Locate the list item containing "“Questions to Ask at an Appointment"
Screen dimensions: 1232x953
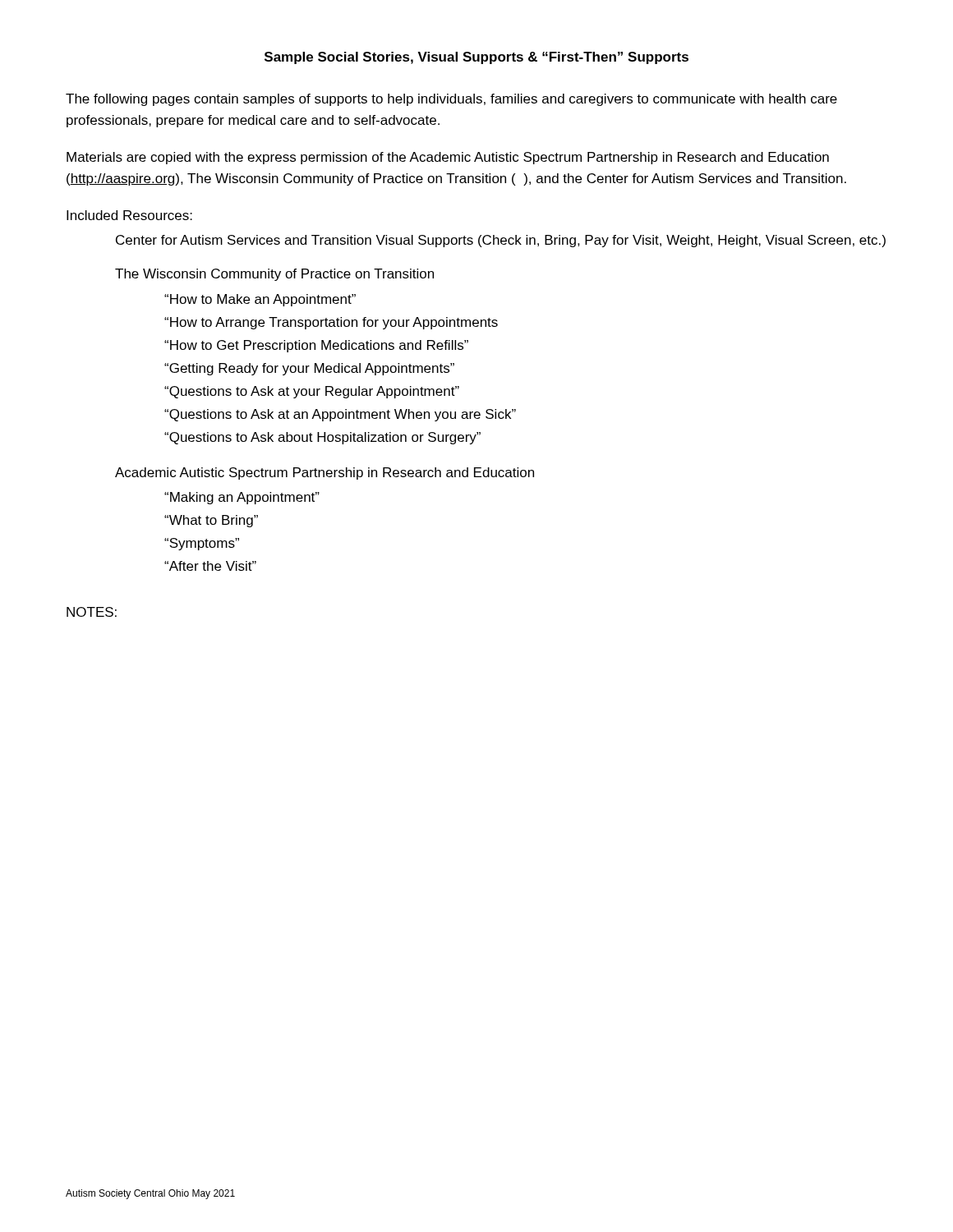[340, 414]
